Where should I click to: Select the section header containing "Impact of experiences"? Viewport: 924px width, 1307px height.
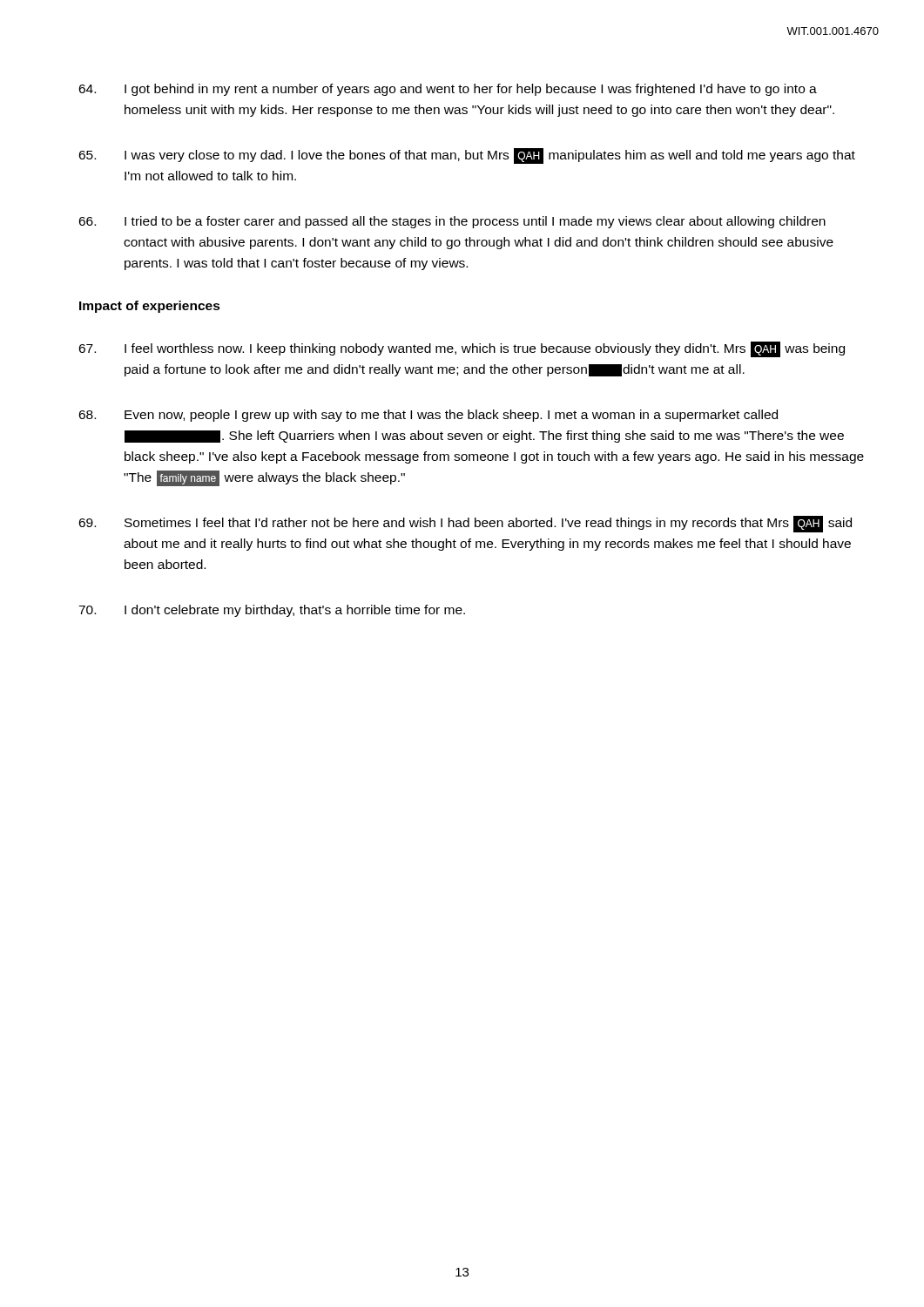[149, 306]
